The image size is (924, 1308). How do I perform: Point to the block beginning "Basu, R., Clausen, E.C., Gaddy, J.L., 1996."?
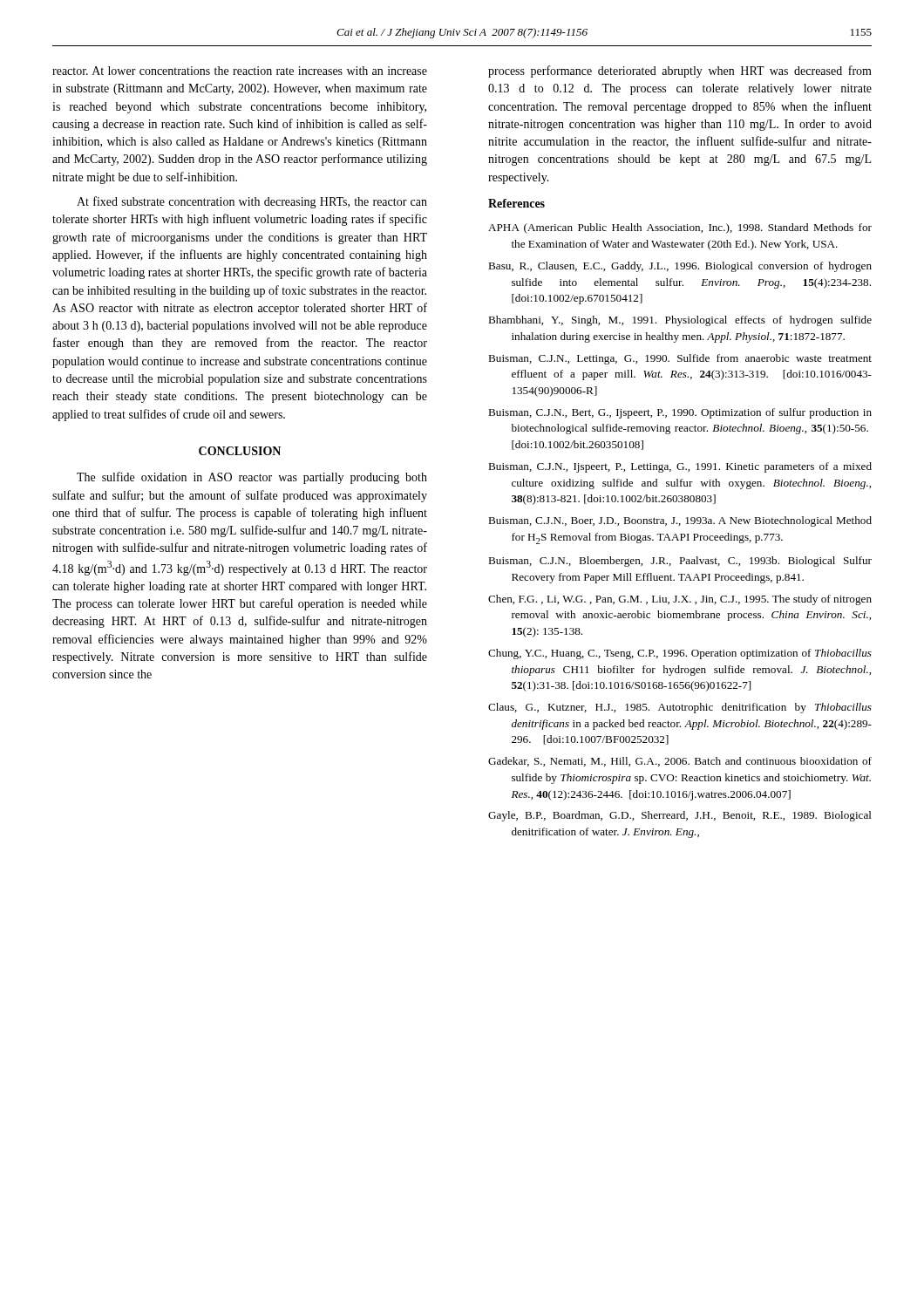tap(680, 282)
